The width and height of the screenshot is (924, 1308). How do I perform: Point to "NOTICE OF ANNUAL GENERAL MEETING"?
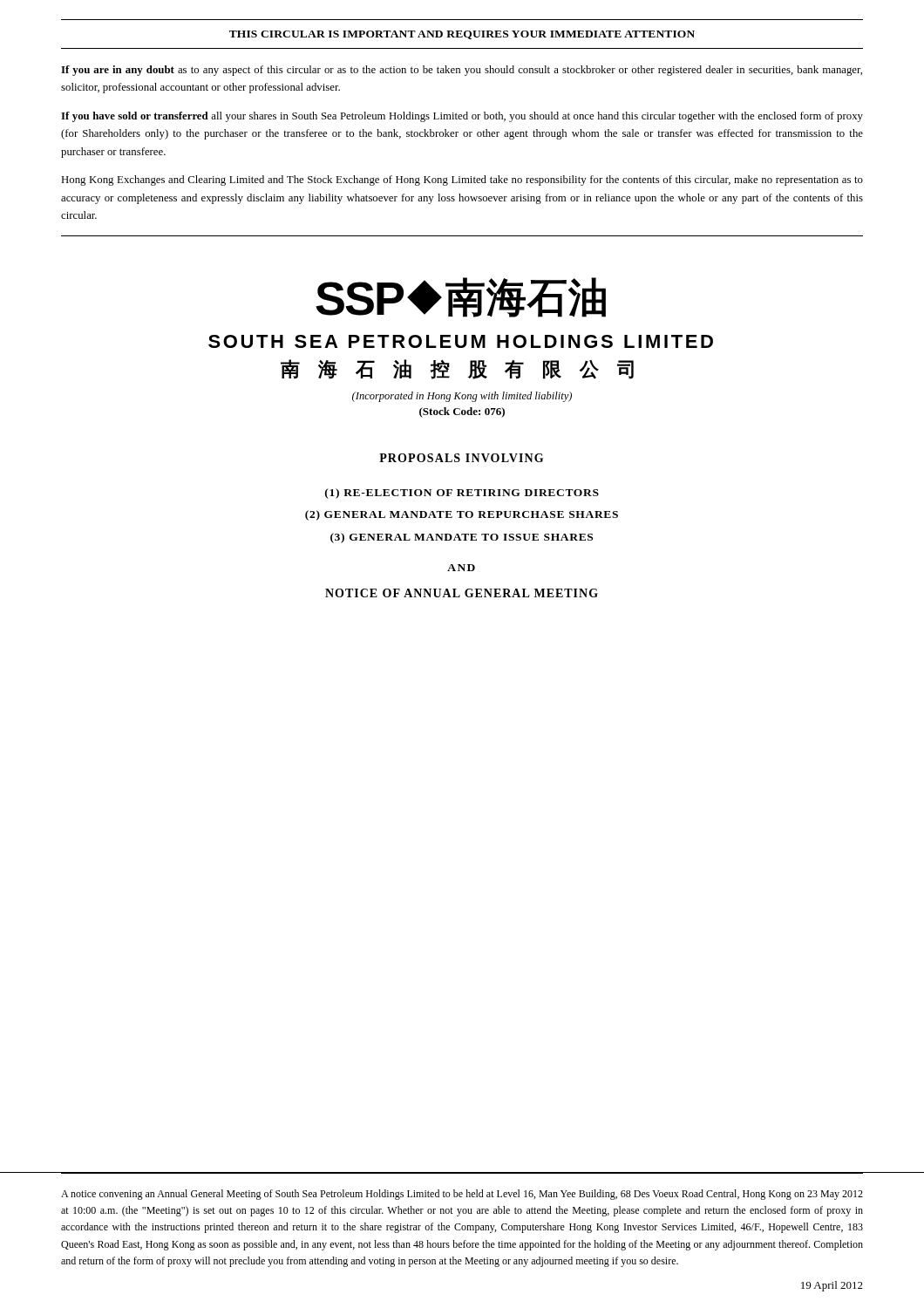(462, 593)
